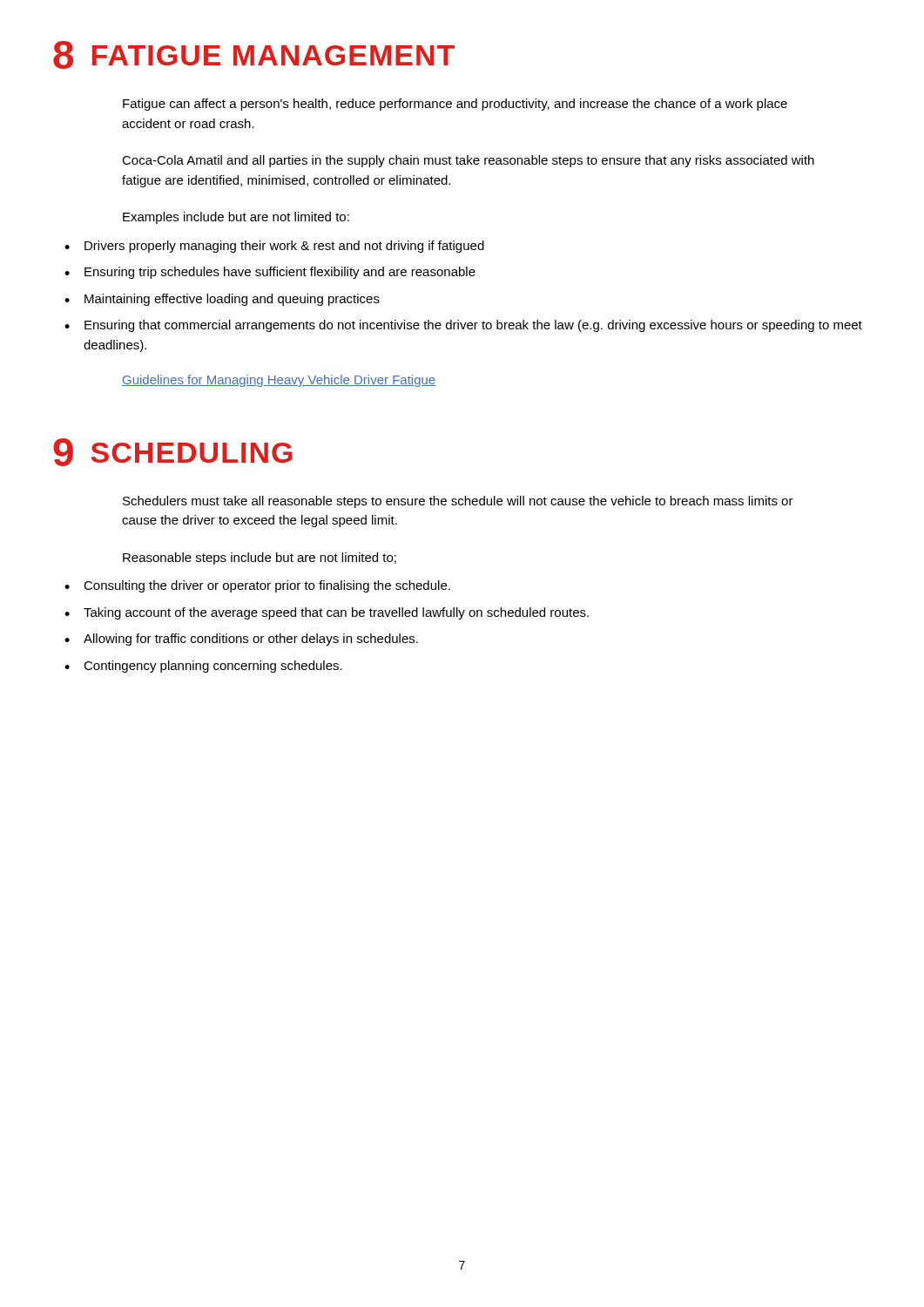Select the block starting "Contingency planning concerning schedules."

[x=213, y=665]
